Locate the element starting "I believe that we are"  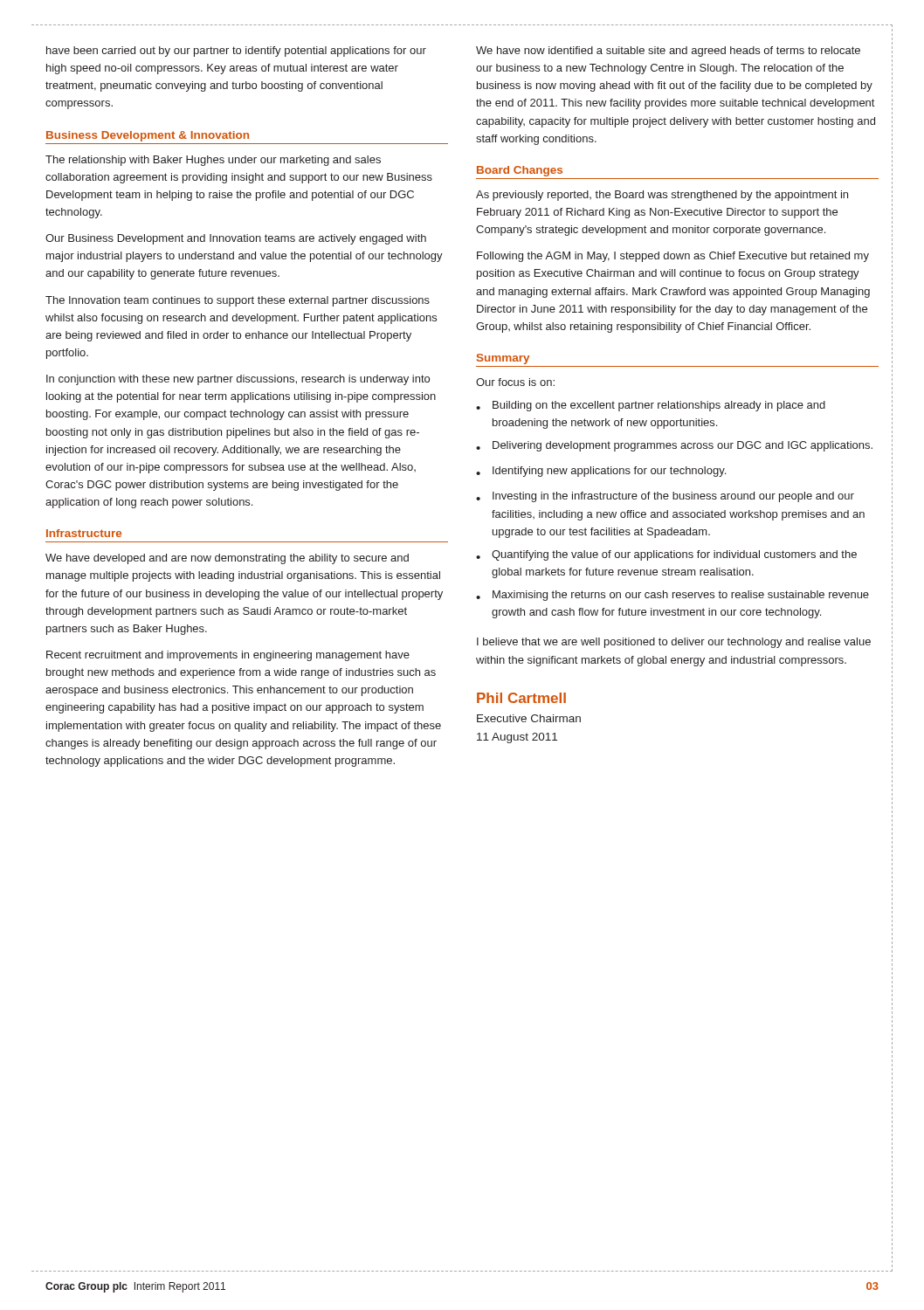click(x=674, y=651)
